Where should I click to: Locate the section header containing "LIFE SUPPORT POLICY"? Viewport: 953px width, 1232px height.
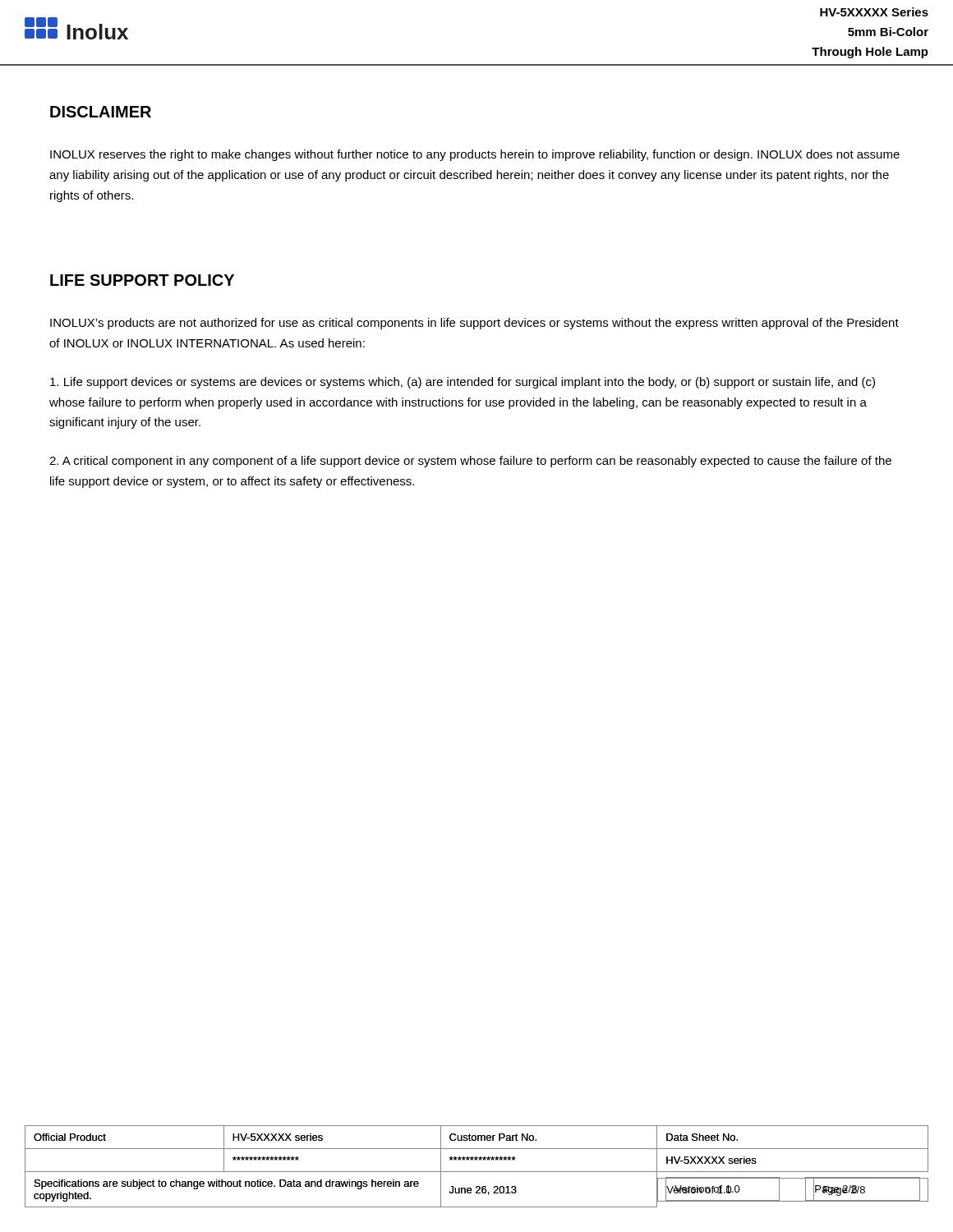tap(142, 280)
